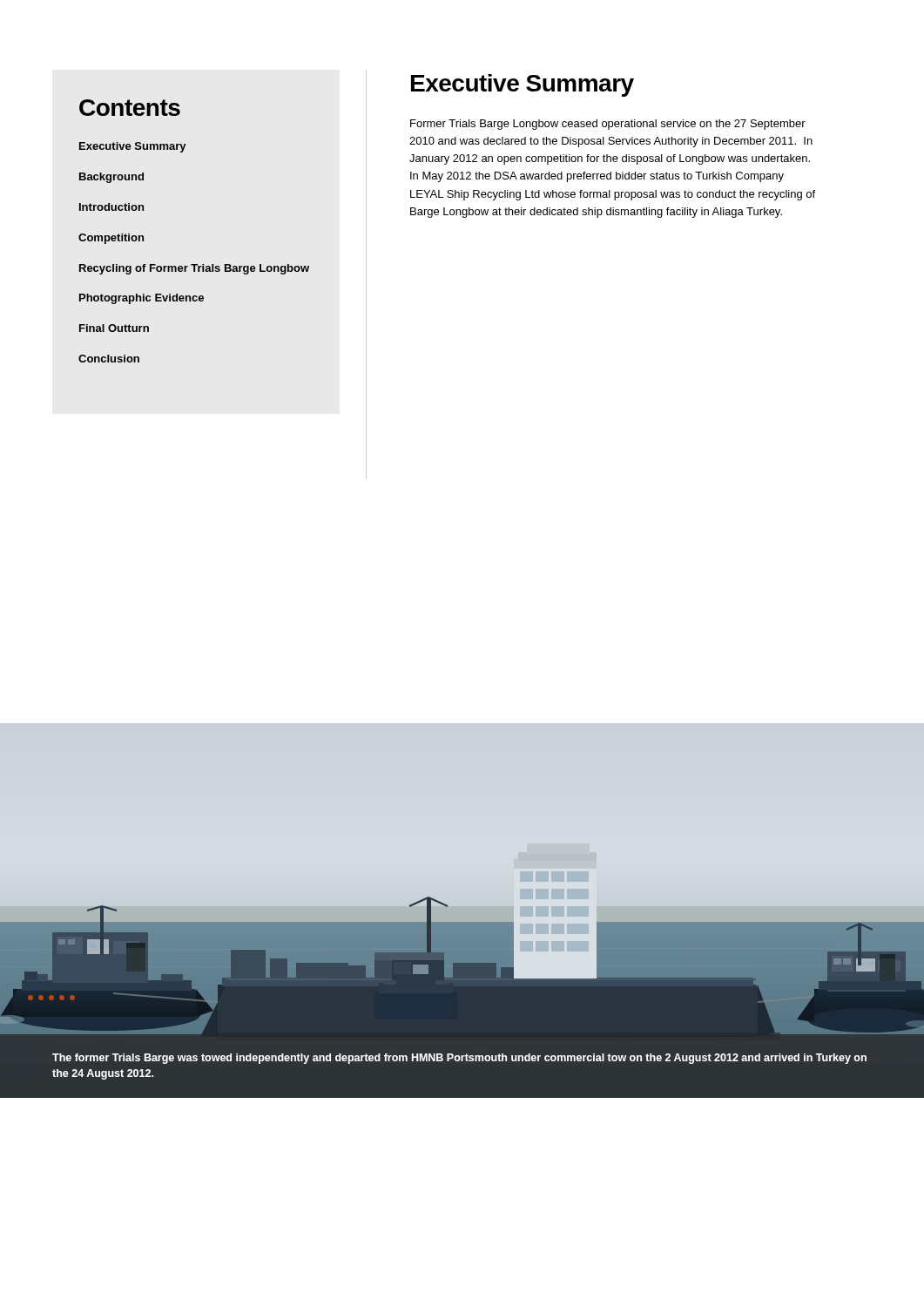Point to the text block starting "Final Outturn"
This screenshot has height=1307, width=924.
pos(114,328)
